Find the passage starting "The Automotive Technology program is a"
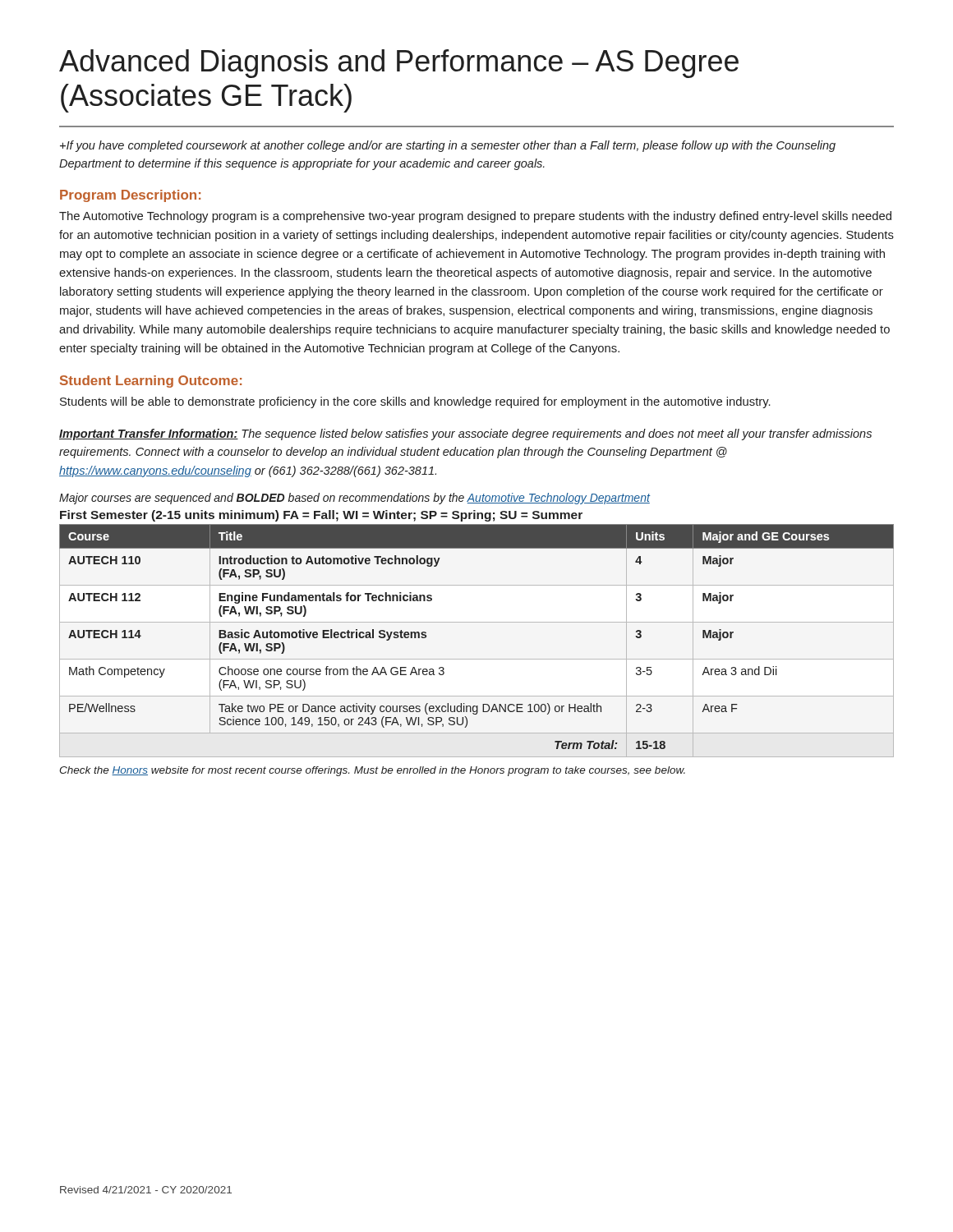The height and width of the screenshot is (1232, 953). (x=476, y=282)
